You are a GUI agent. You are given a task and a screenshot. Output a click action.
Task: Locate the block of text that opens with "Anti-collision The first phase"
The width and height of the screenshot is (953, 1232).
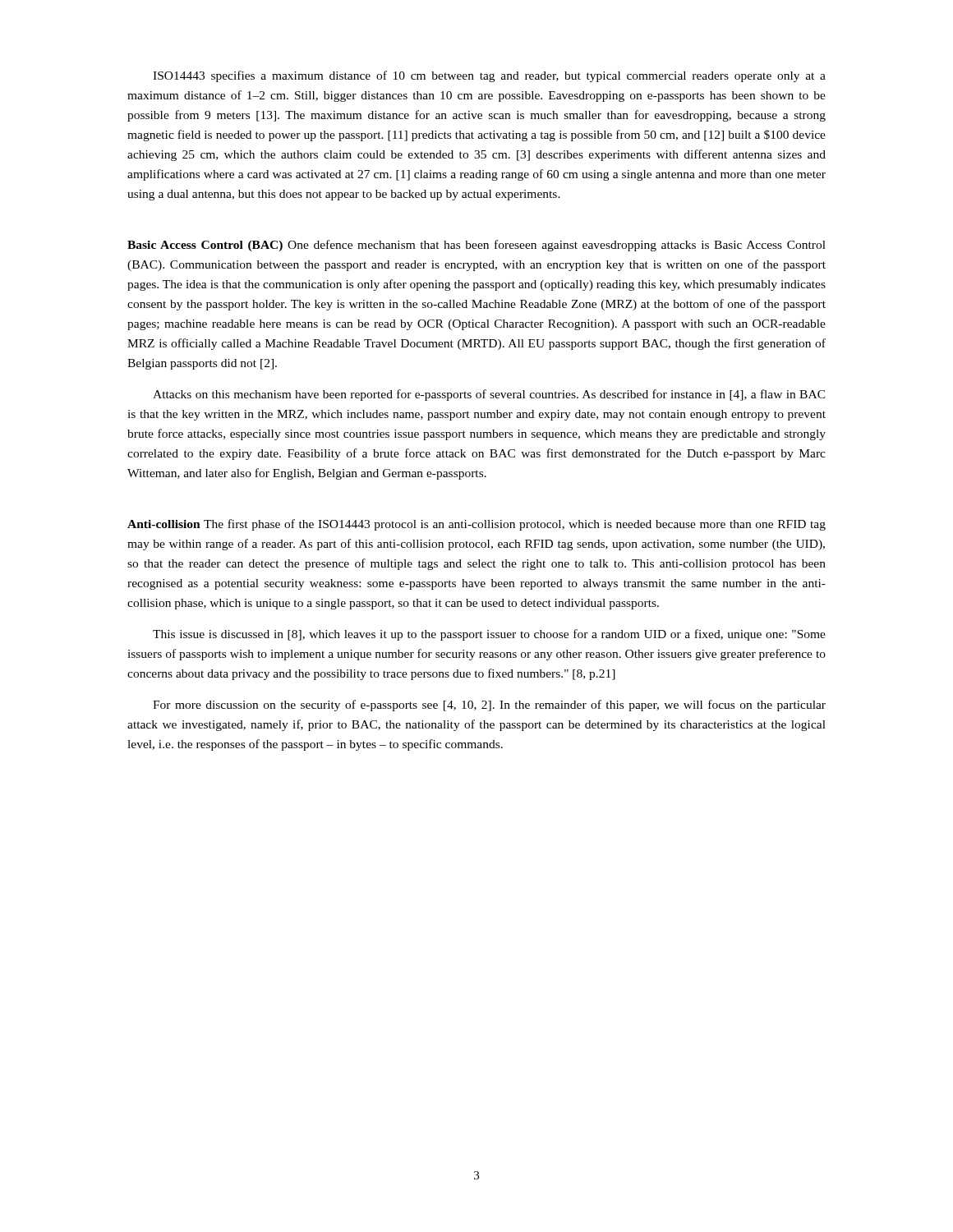(x=476, y=564)
